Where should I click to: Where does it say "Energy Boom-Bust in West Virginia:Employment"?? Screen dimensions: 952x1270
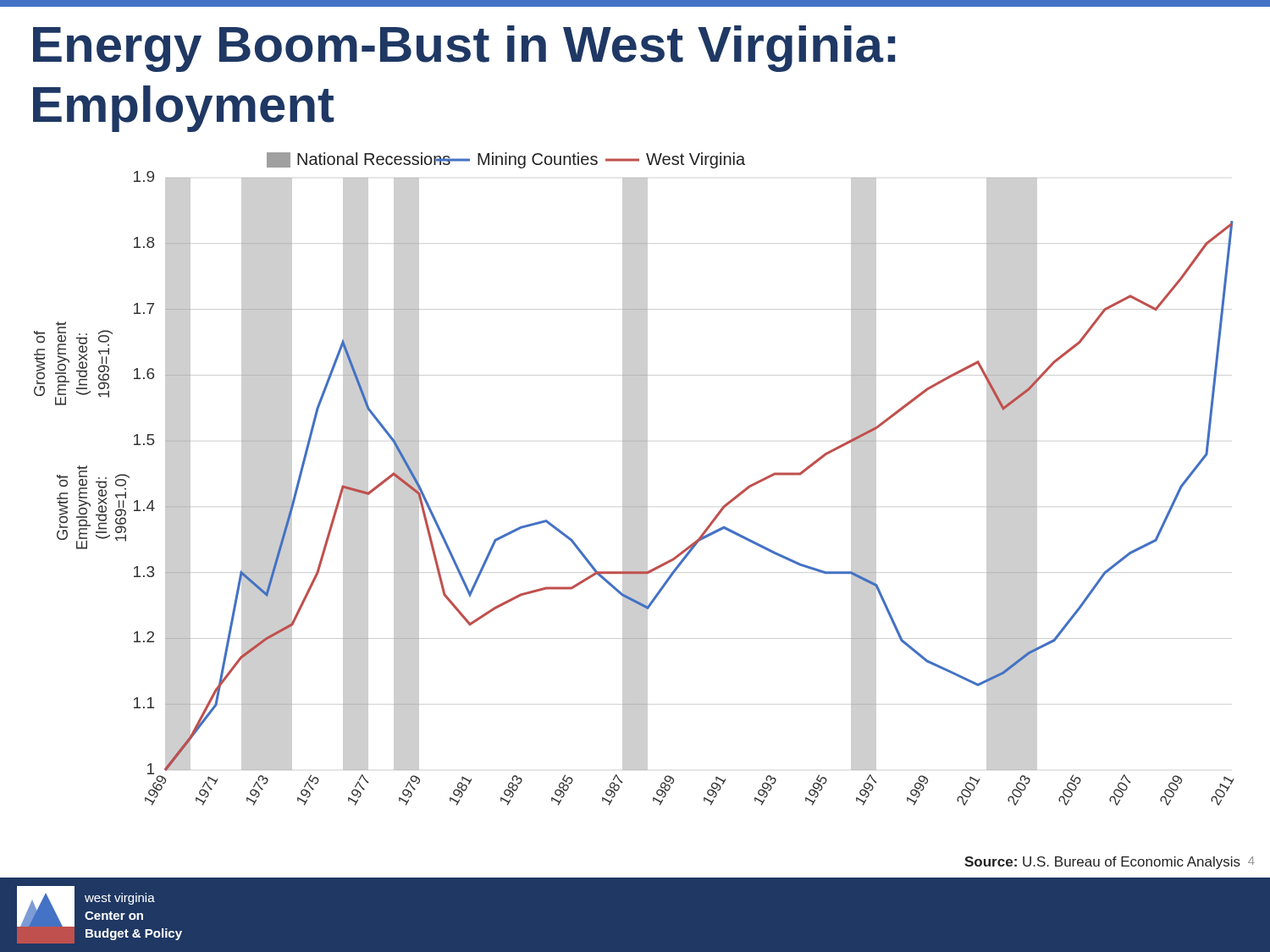[635, 75]
